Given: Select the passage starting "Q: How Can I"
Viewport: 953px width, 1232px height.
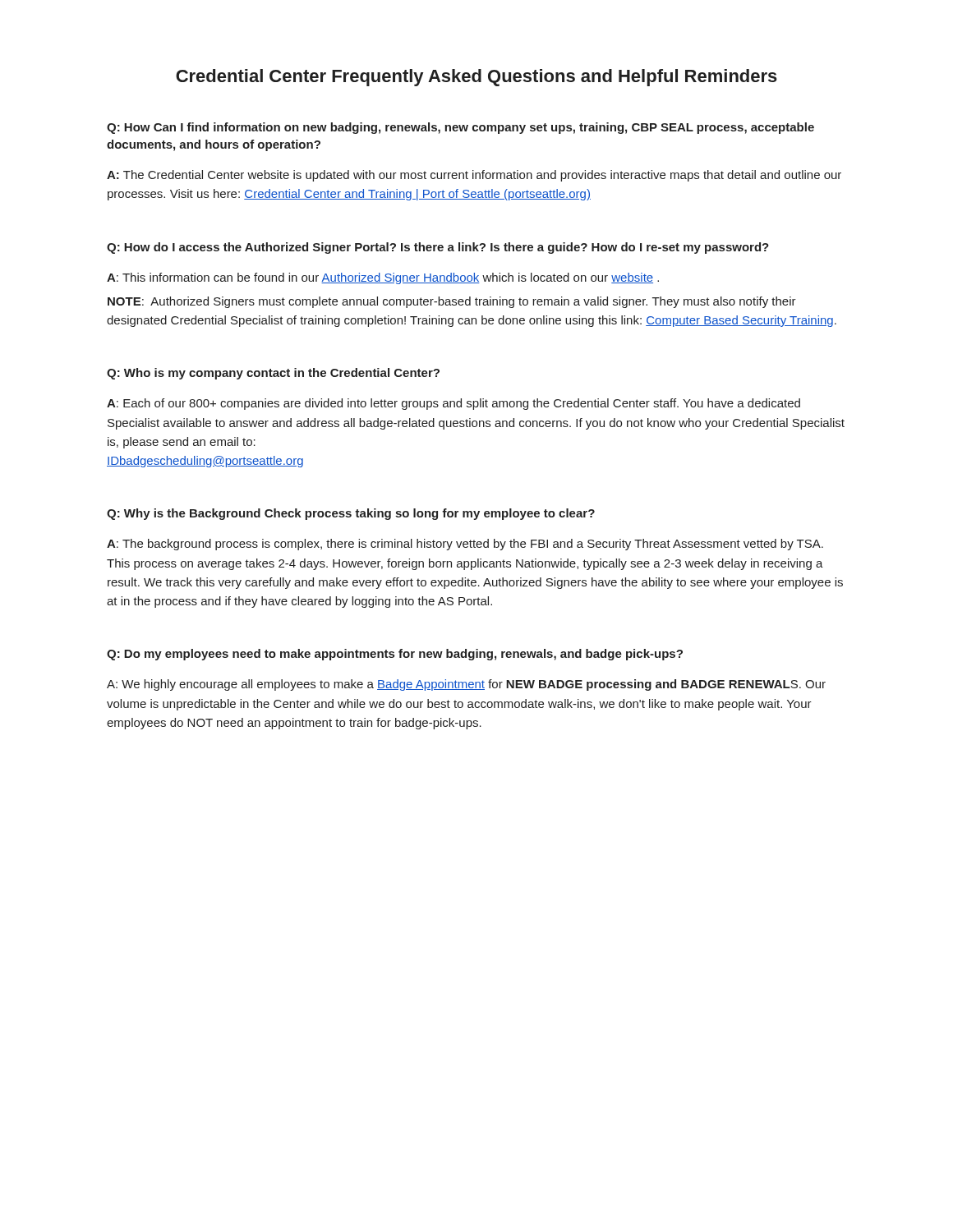Looking at the screenshot, I should pos(476,136).
